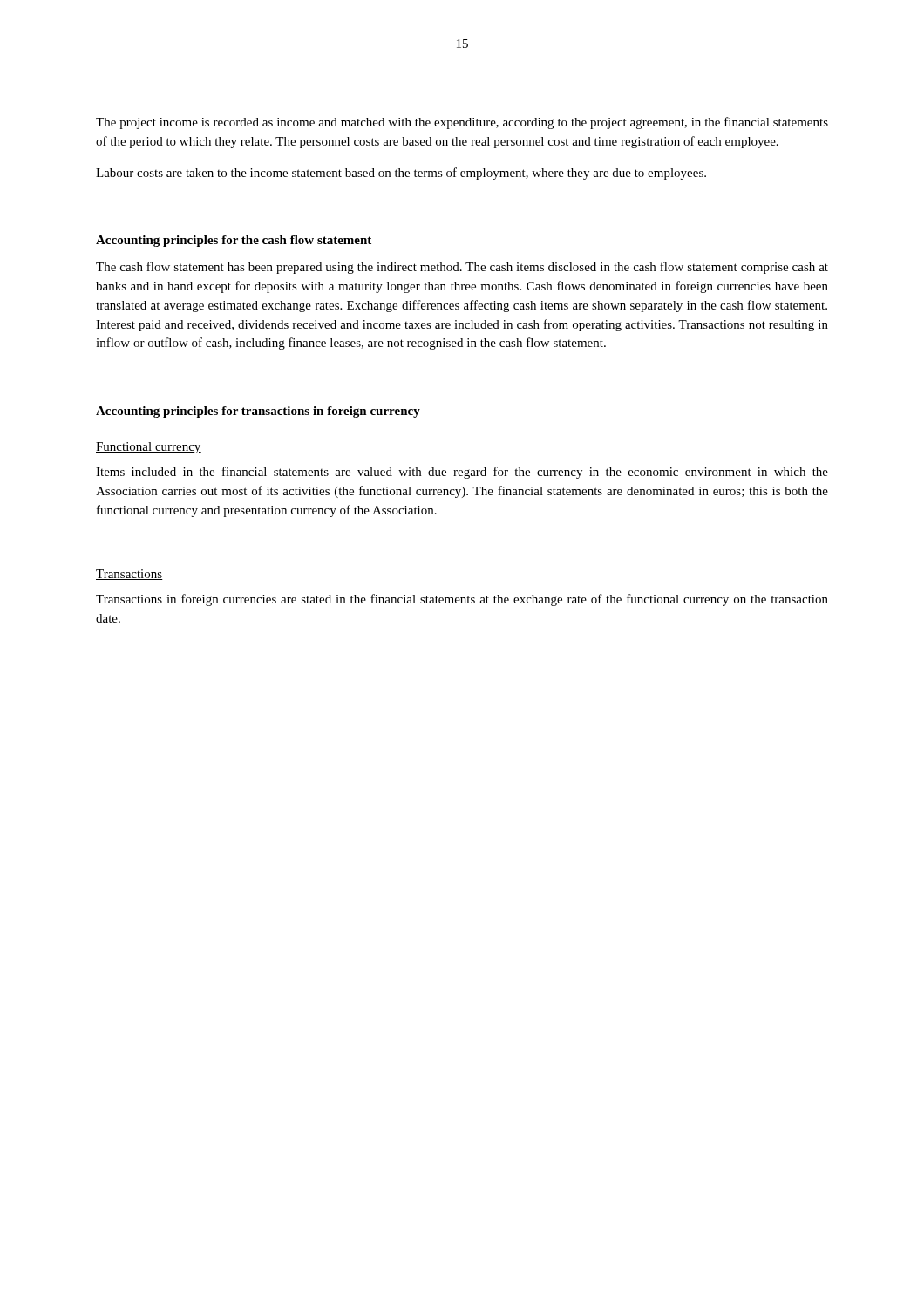The image size is (924, 1308).
Task: Locate the passage starting "Functional currency"
Action: click(148, 446)
